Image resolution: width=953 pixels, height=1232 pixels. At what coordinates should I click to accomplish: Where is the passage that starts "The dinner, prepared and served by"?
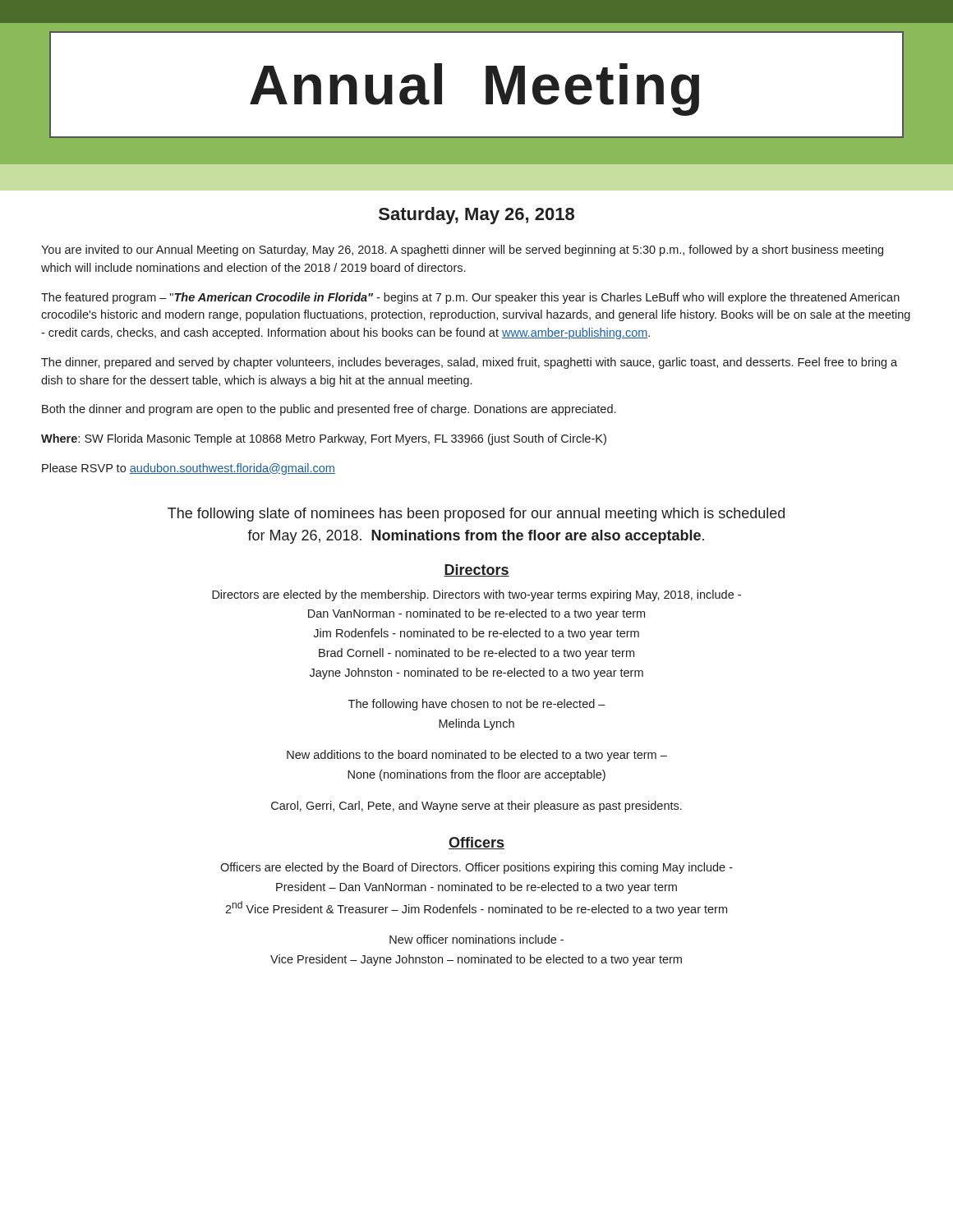(x=469, y=371)
